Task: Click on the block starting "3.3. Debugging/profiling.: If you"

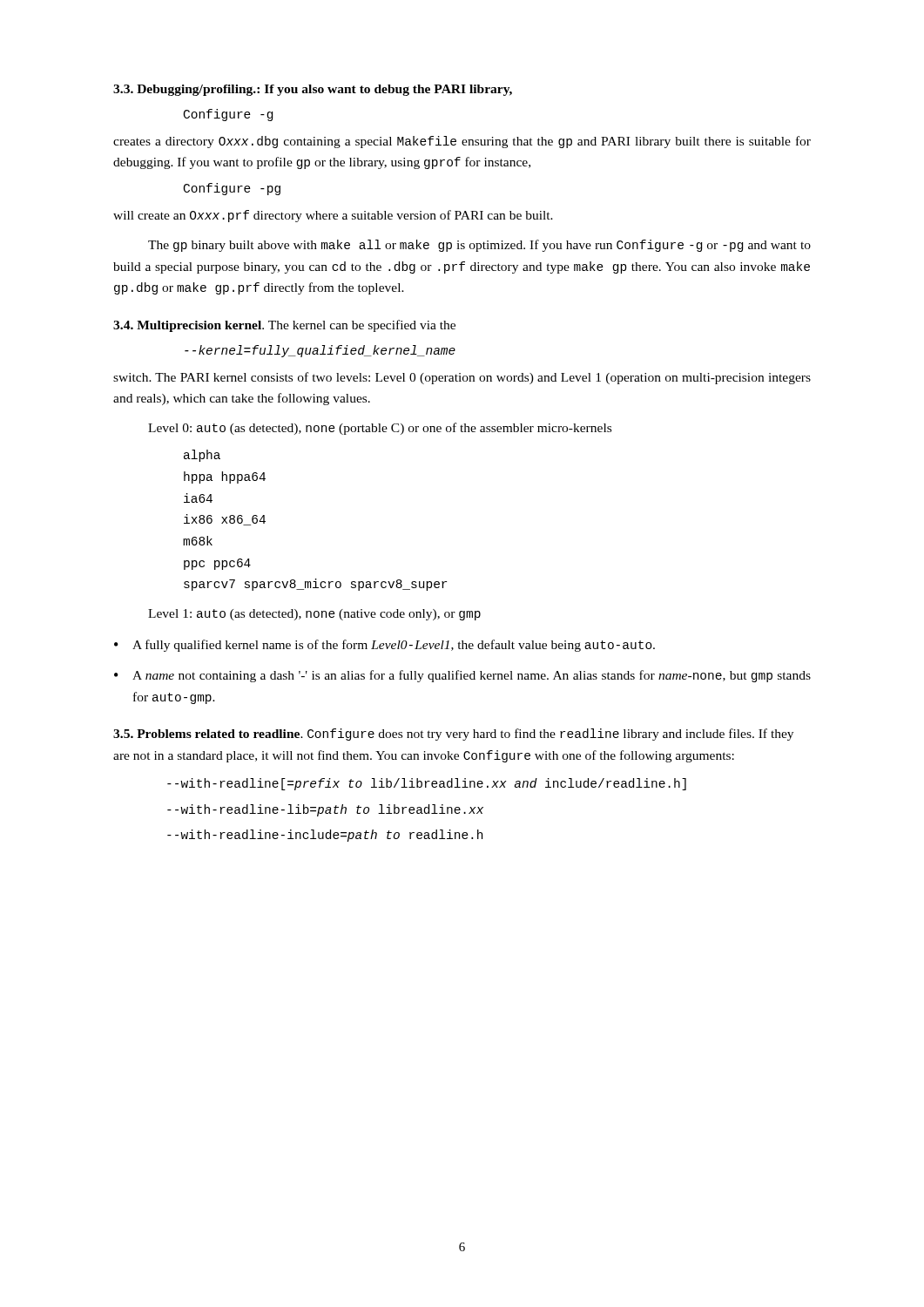Action: coord(313,88)
